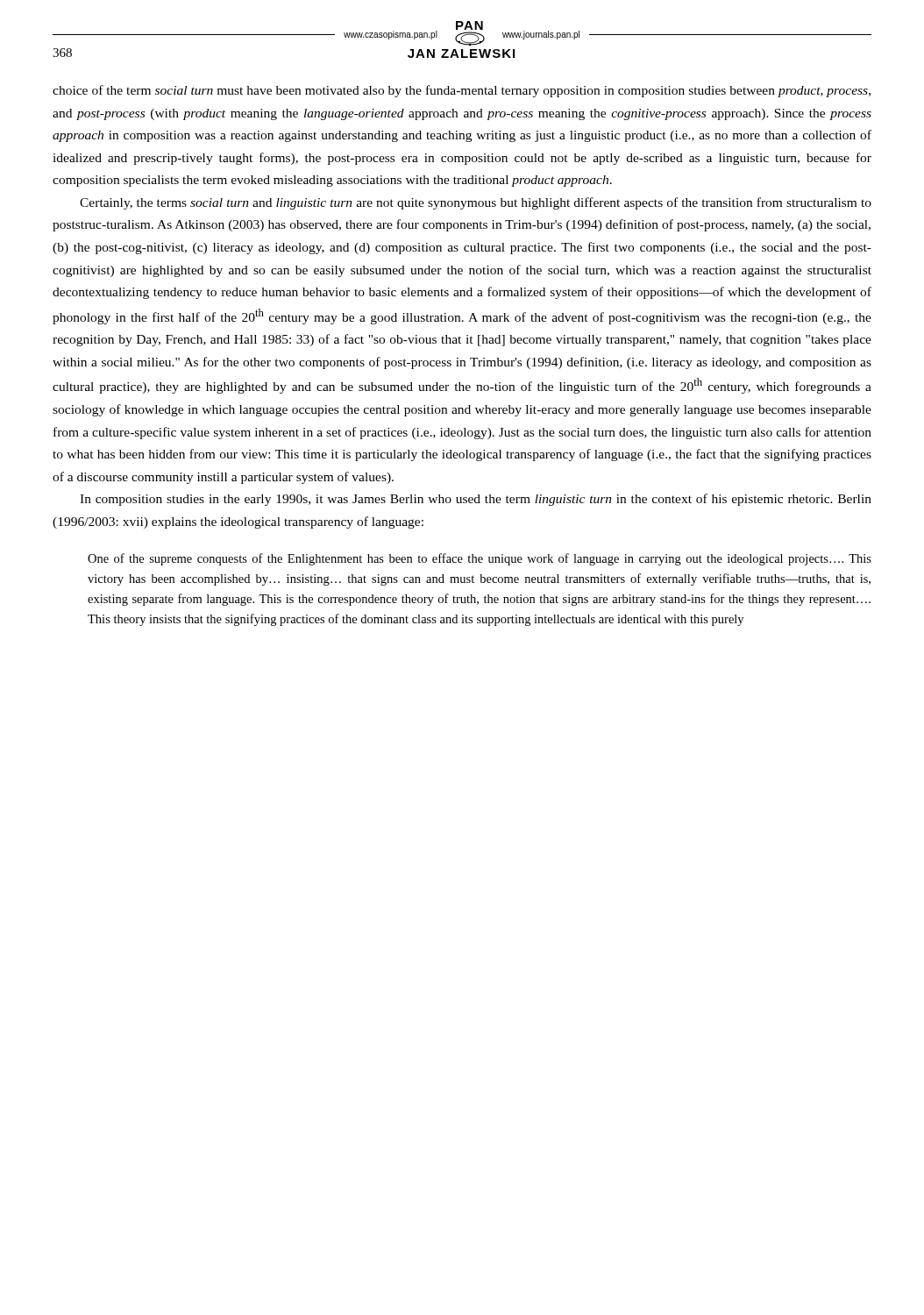Select the text block with the text "One of the supreme"

point(480,589)
